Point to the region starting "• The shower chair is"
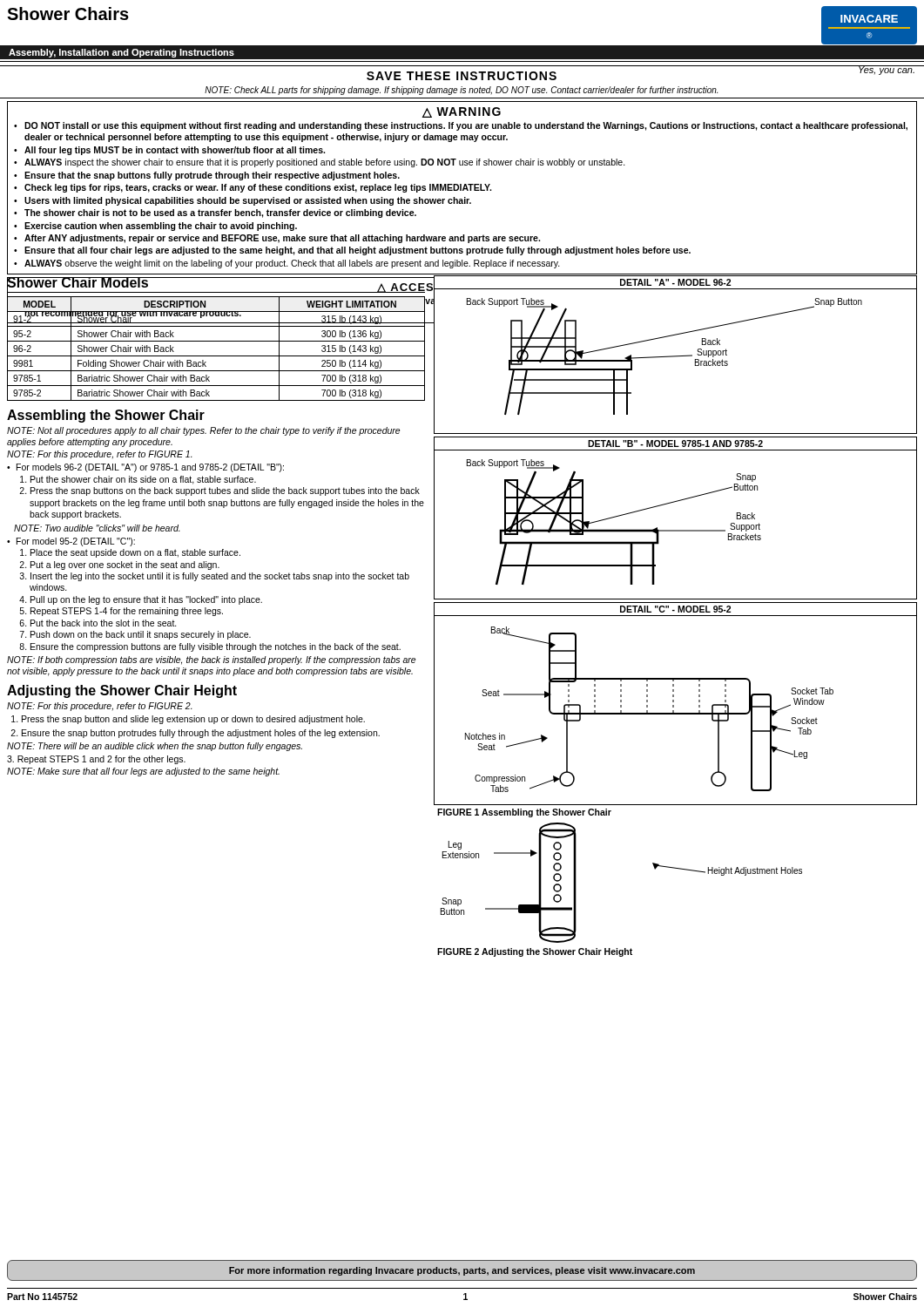This screenshot has height=1307, width=924. (215, 213)
